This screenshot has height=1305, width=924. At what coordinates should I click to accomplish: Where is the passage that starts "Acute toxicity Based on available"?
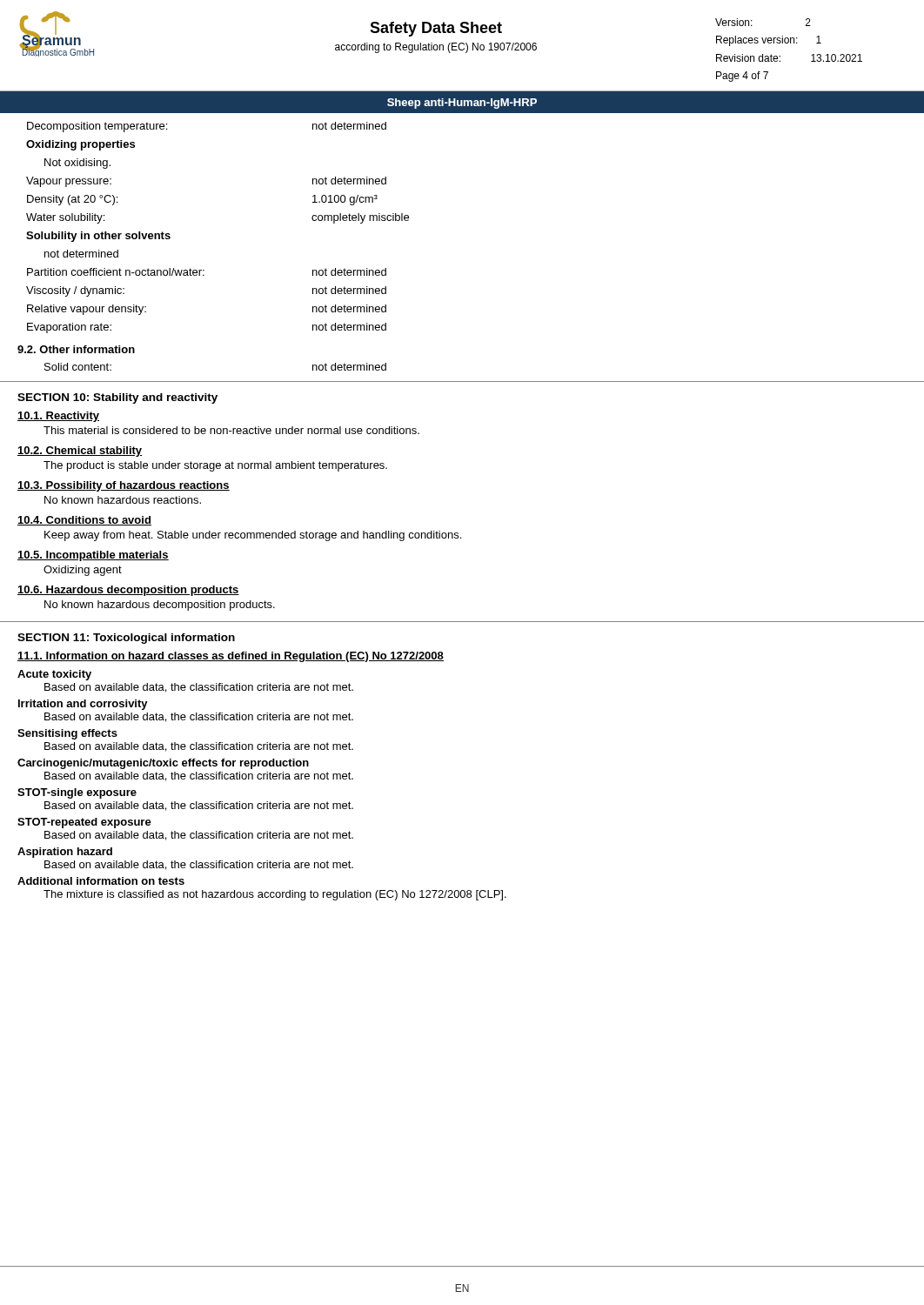(186, 680)
